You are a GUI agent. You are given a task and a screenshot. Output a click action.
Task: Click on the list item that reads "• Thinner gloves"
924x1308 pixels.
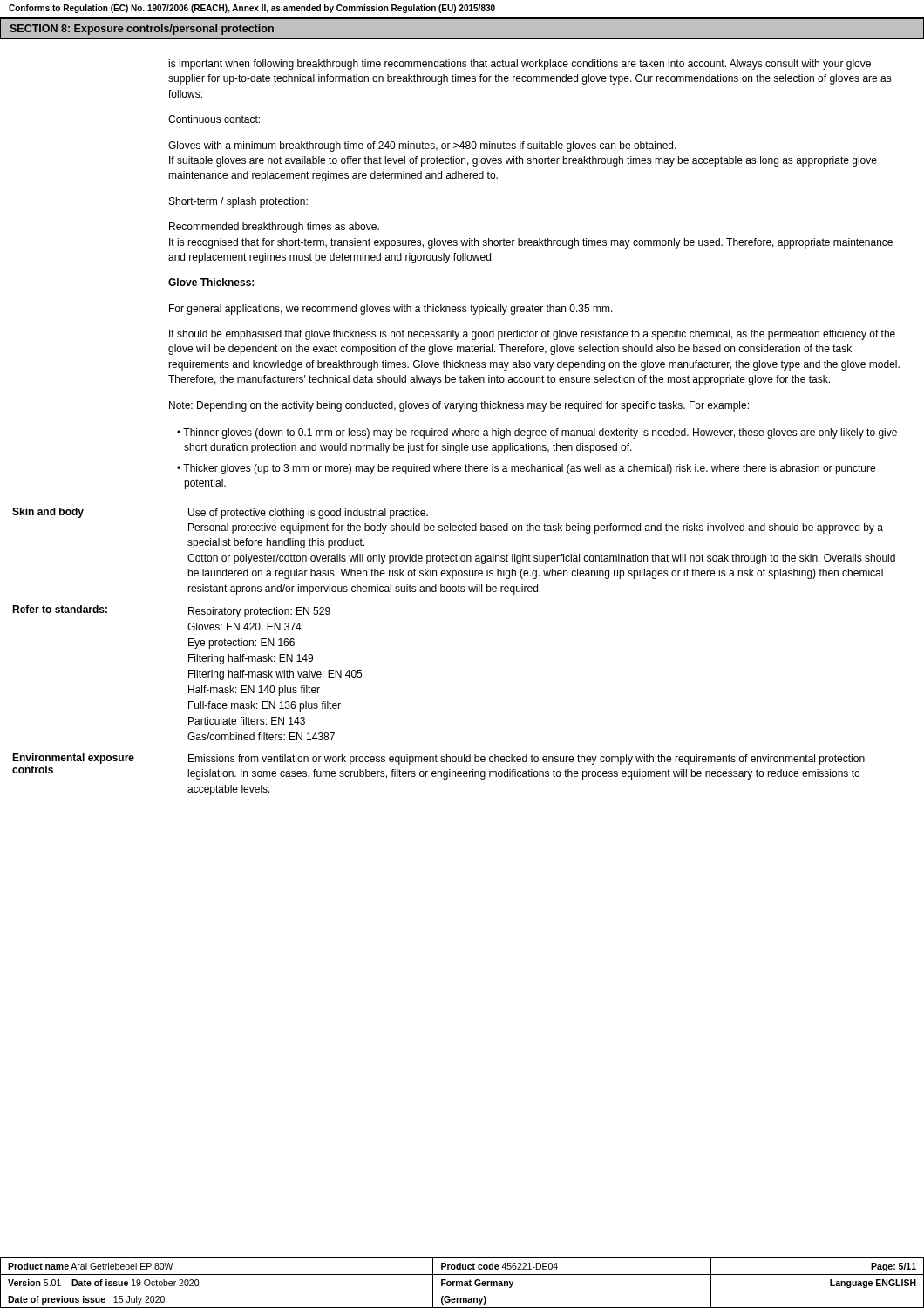tap(537, 440)
